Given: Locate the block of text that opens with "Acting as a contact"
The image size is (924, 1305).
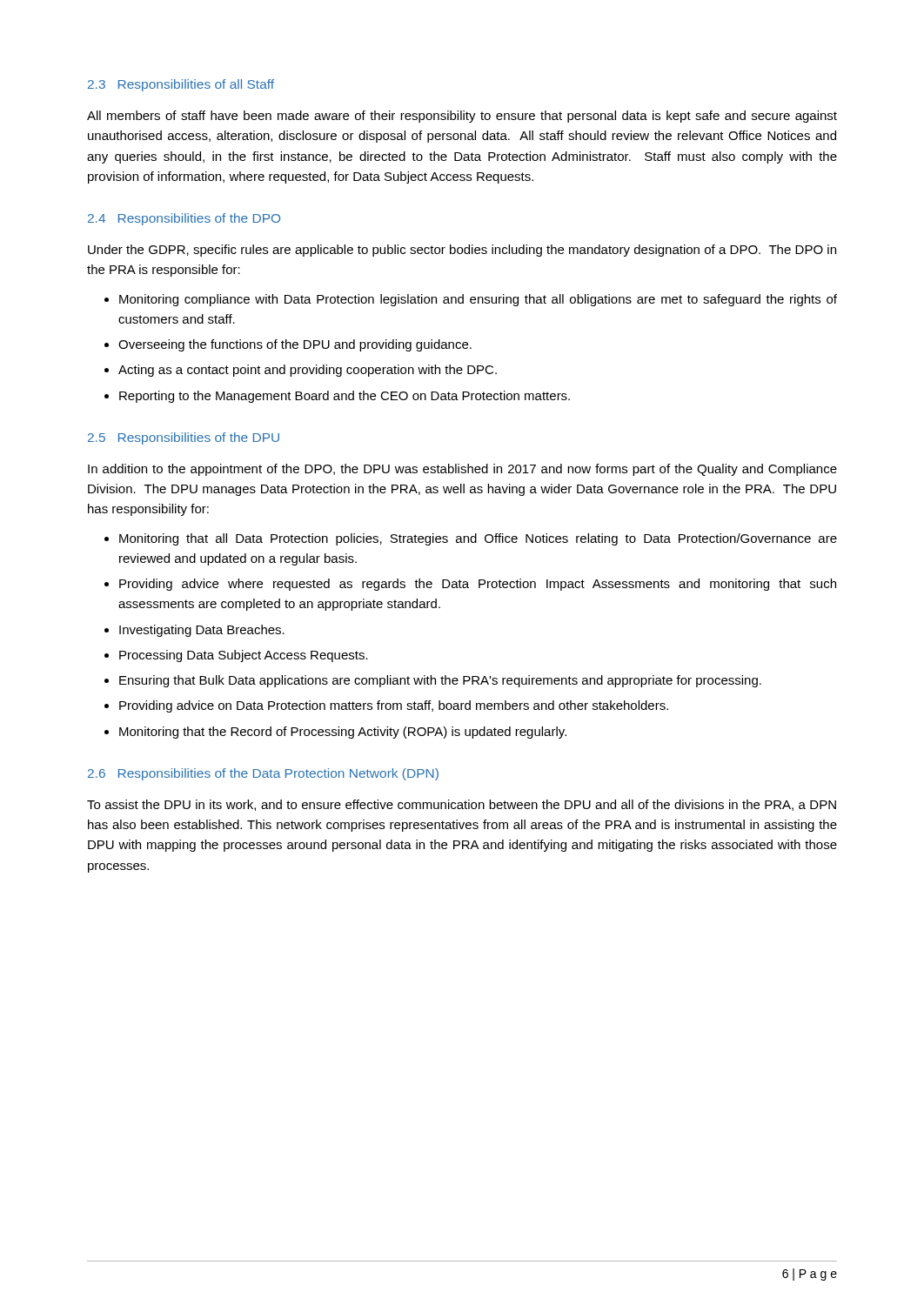Looking at the screenshot, I should pos(308,370).
